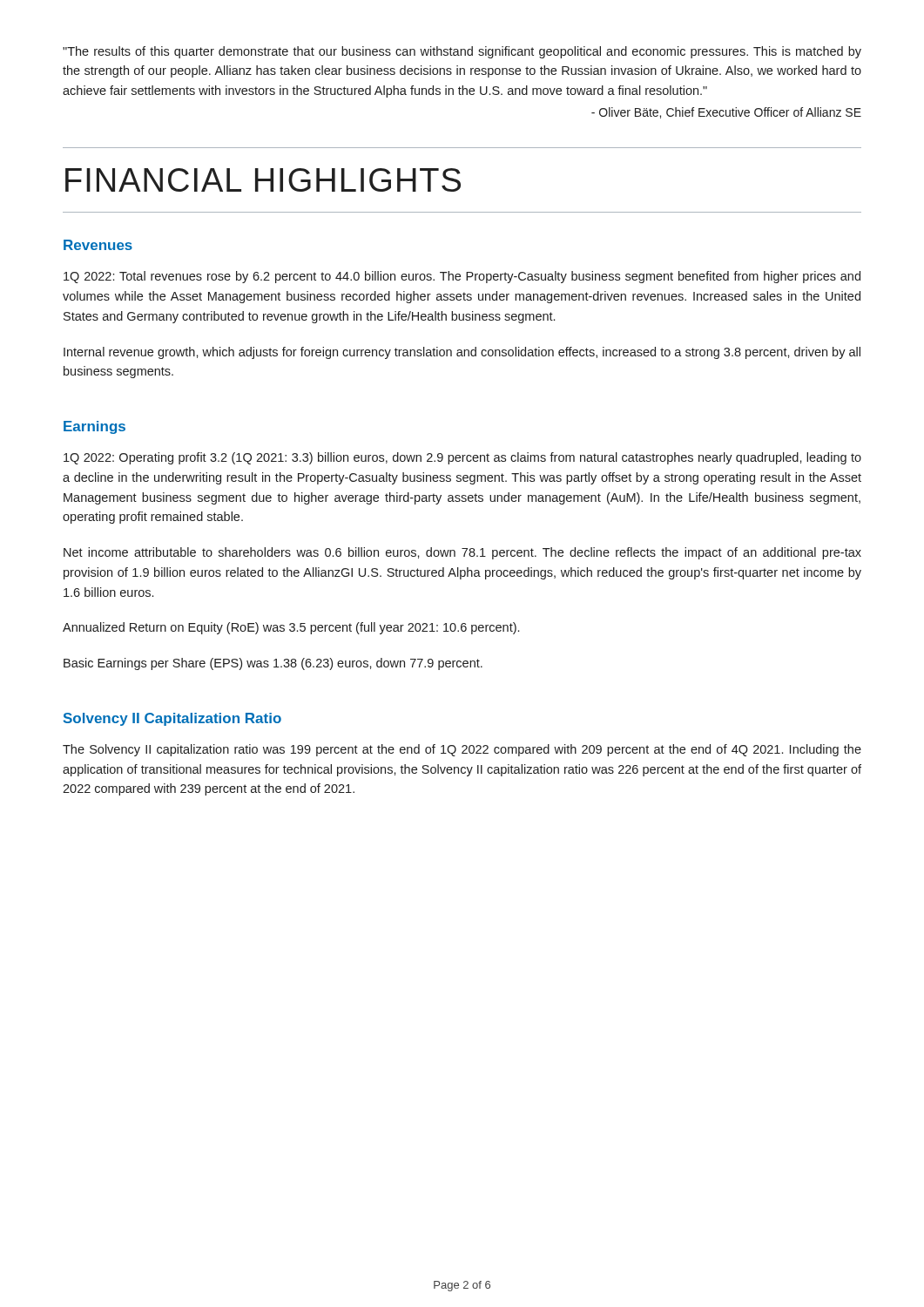This screenshot has width=924, height=1307.
Task: Select the text starting "Solvency II Capitalization Ratio"
Action: pos(172,718)
